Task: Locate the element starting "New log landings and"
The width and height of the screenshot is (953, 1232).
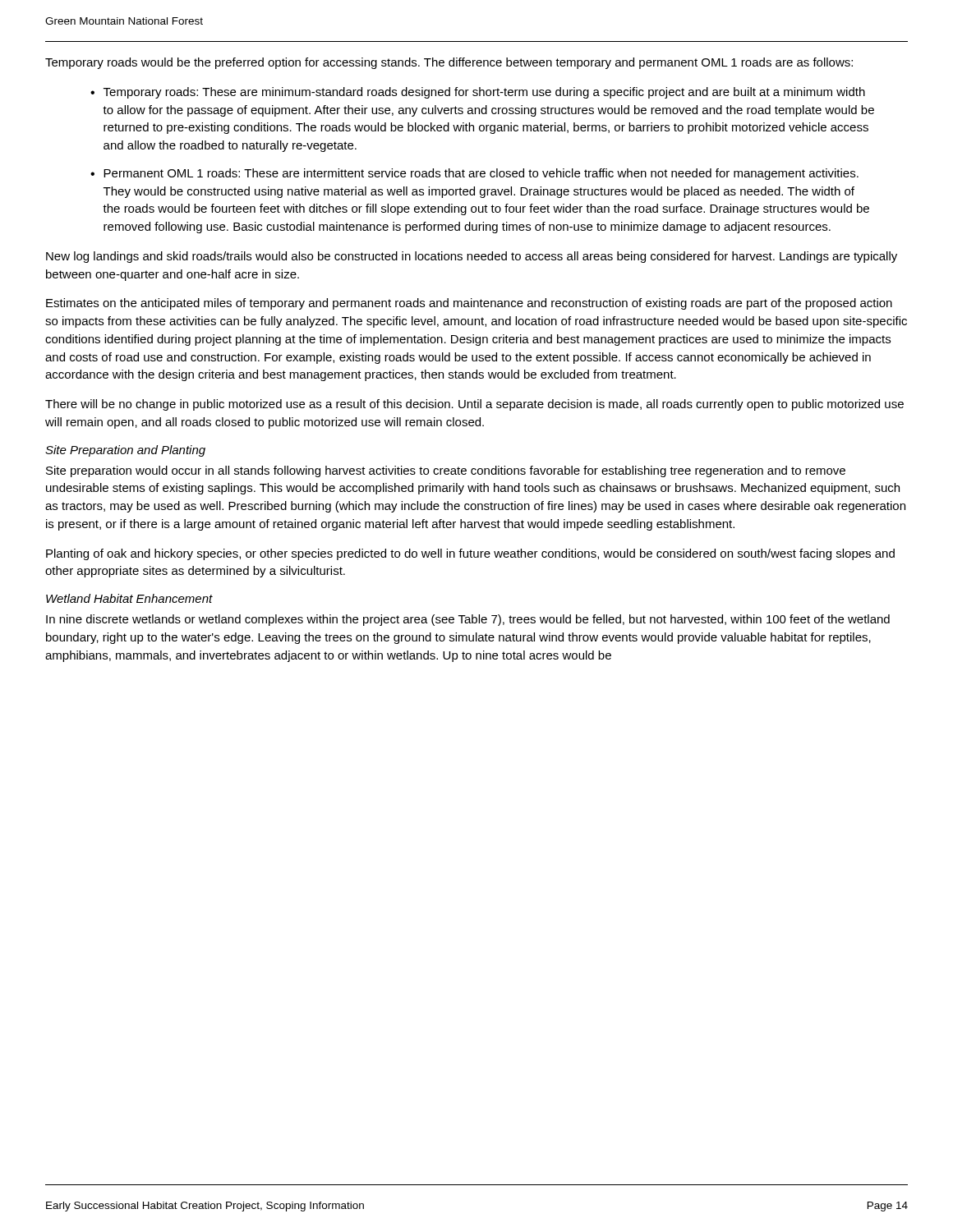Action: [471, 265]
